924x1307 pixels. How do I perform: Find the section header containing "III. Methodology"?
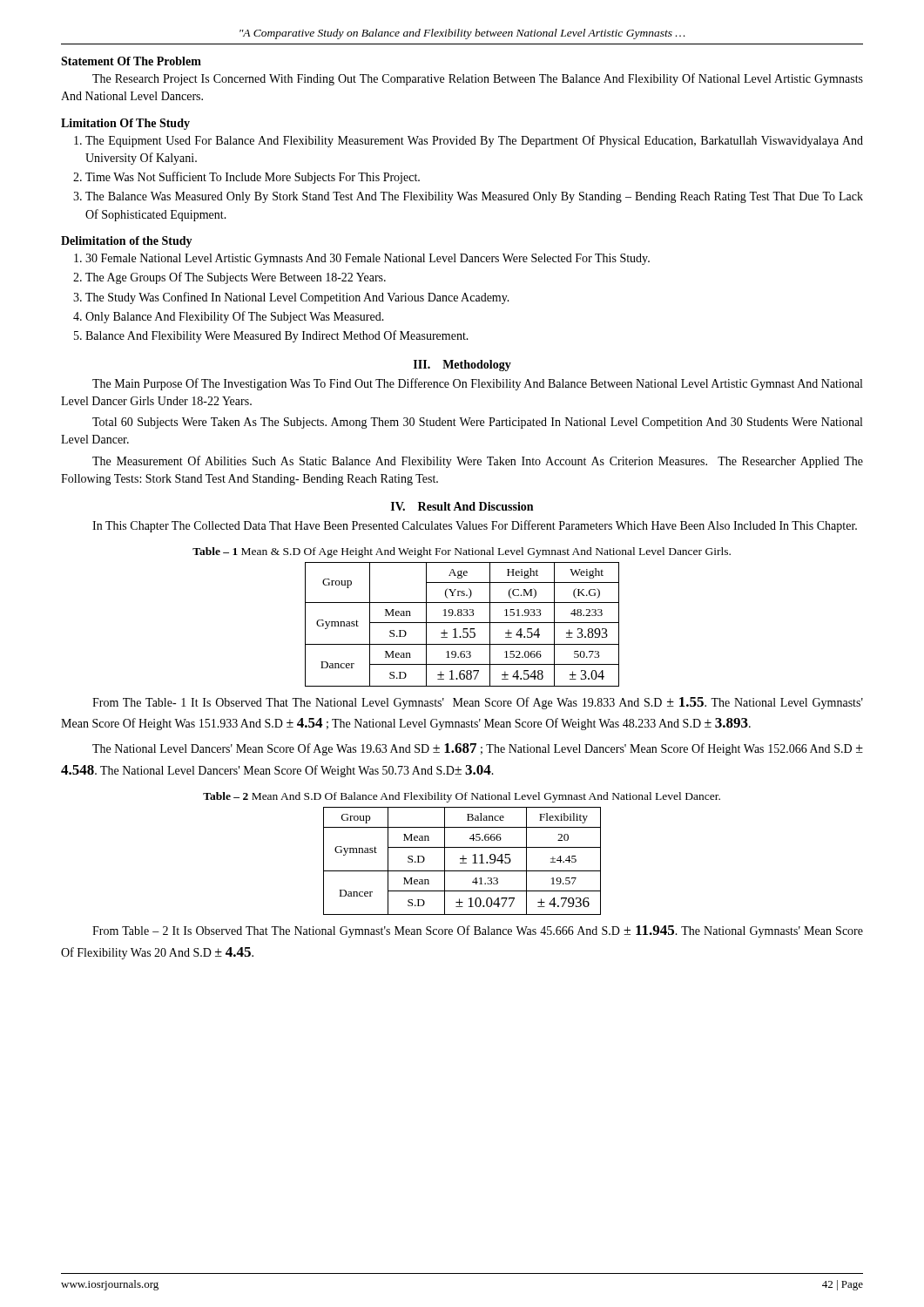pos(462,364)
